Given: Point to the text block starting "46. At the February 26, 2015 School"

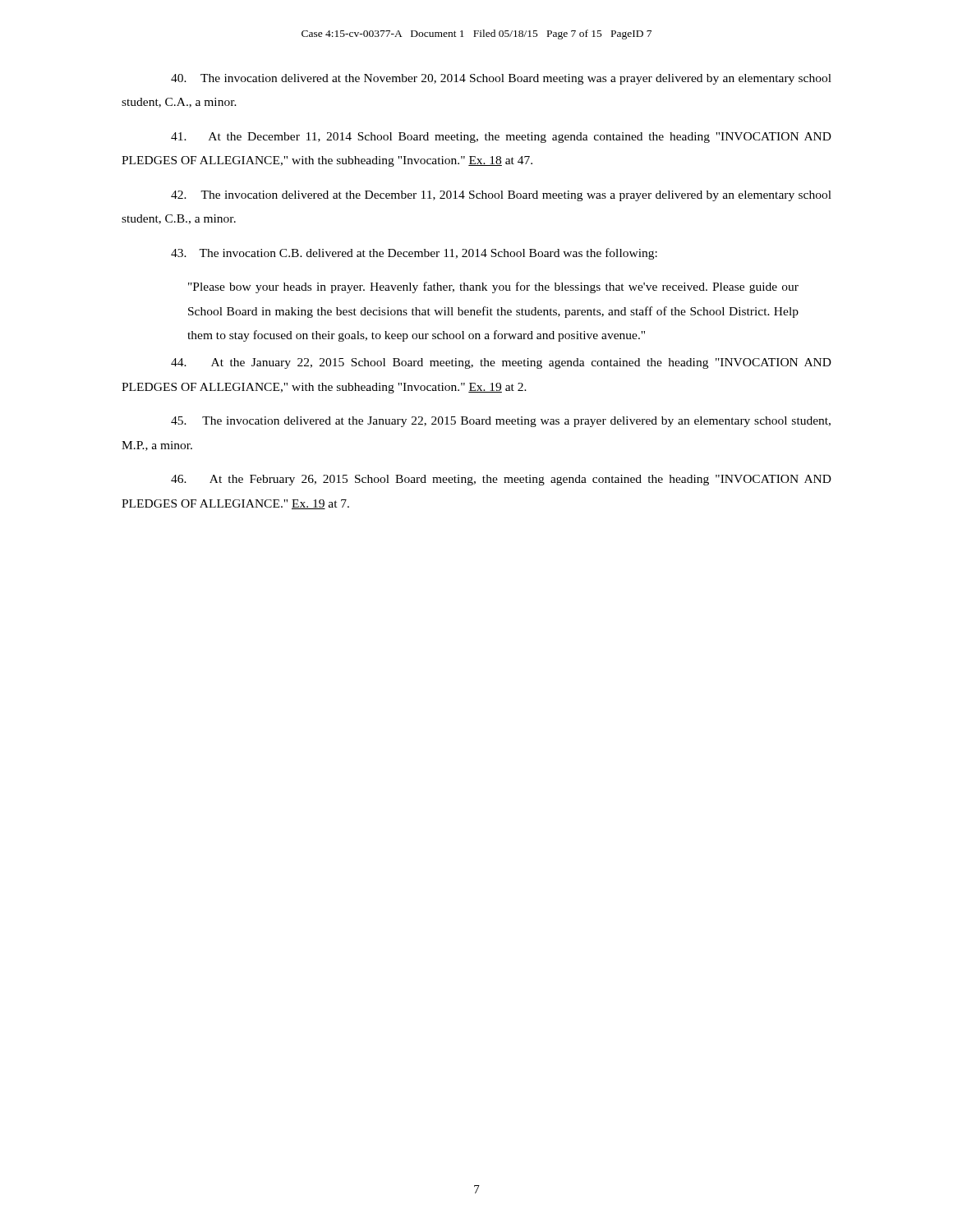Looking at the screenshot, I should coord(476,491).
